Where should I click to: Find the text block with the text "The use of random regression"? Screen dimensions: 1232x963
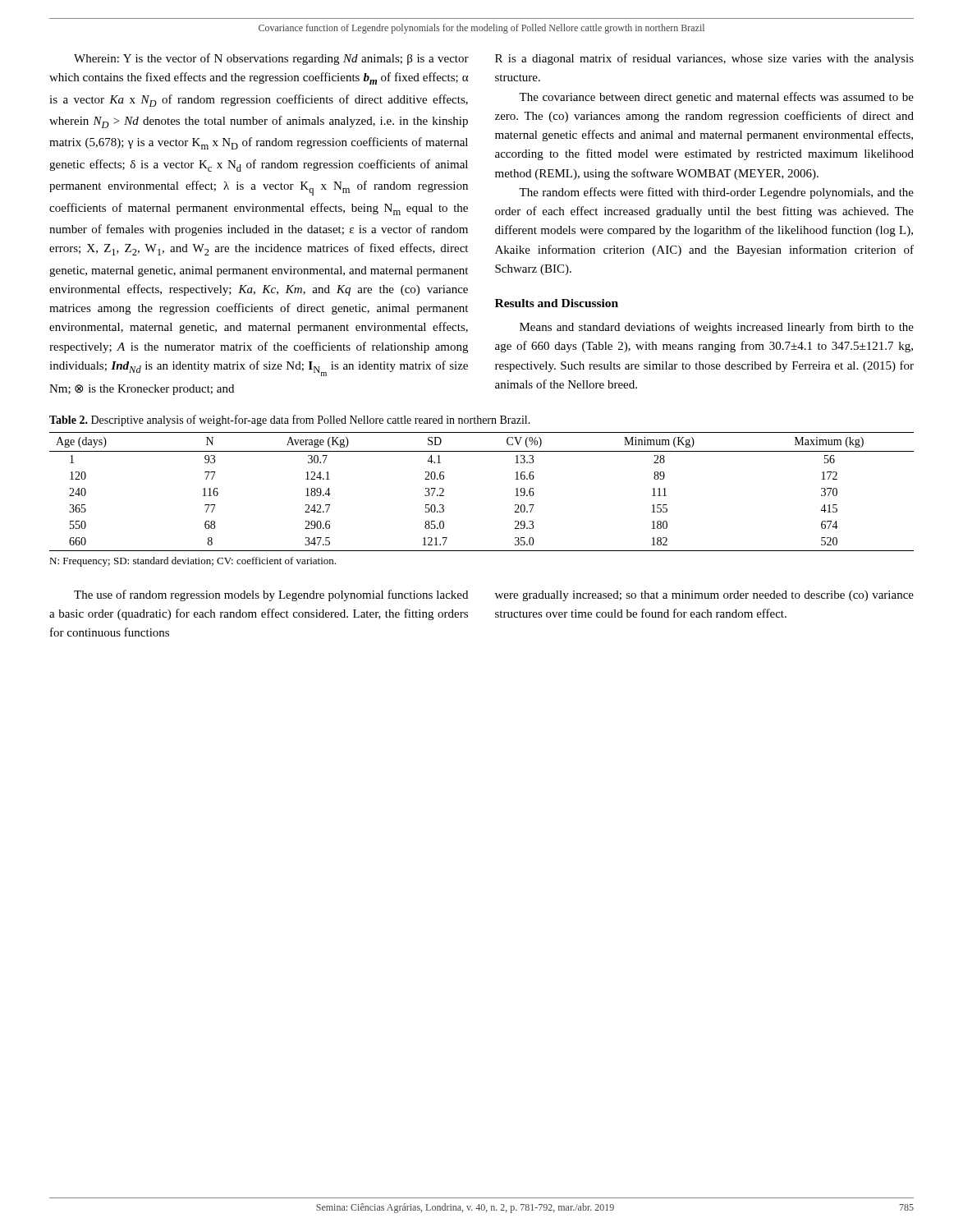(259, 614)
